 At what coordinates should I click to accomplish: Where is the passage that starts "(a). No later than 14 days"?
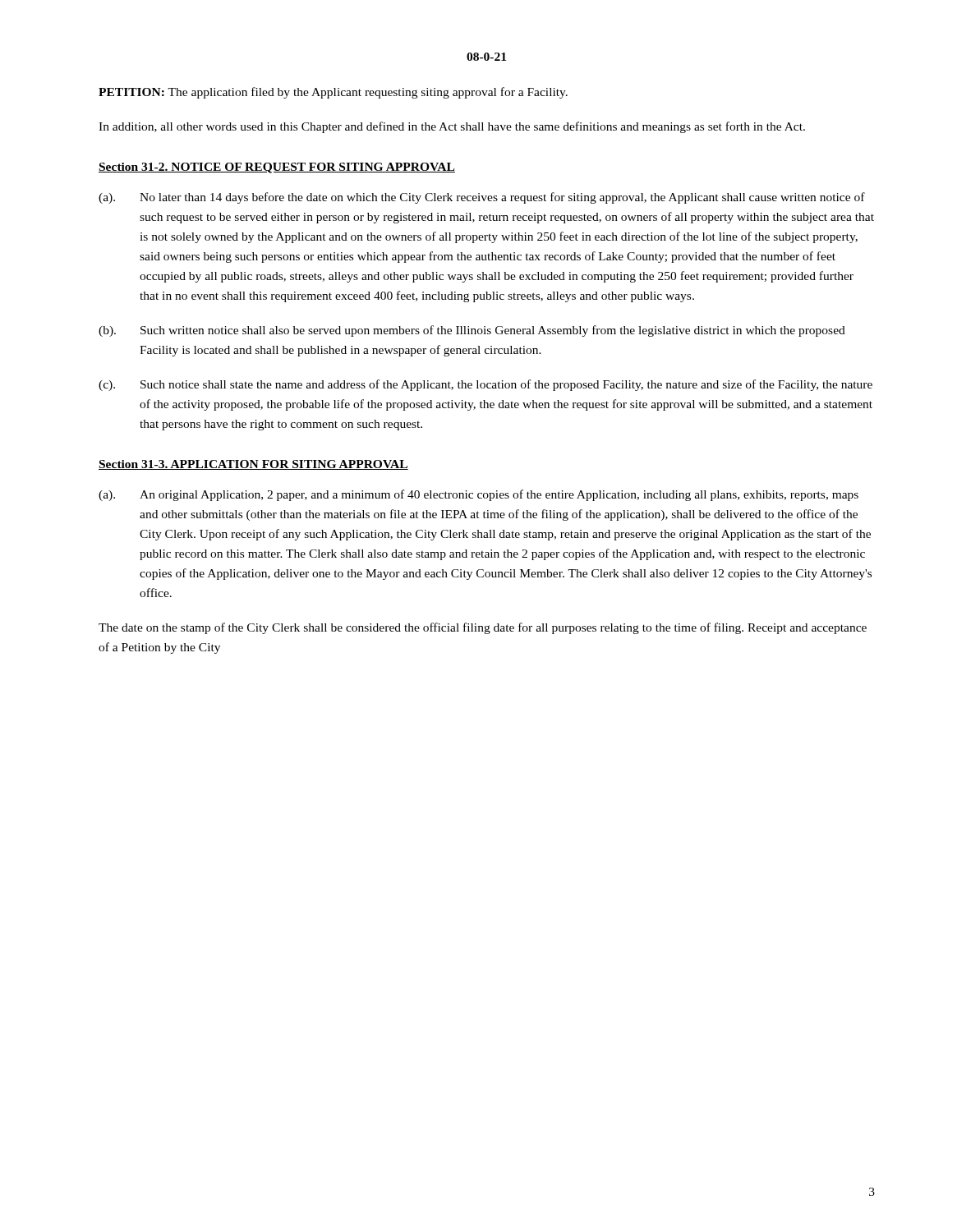487,246
